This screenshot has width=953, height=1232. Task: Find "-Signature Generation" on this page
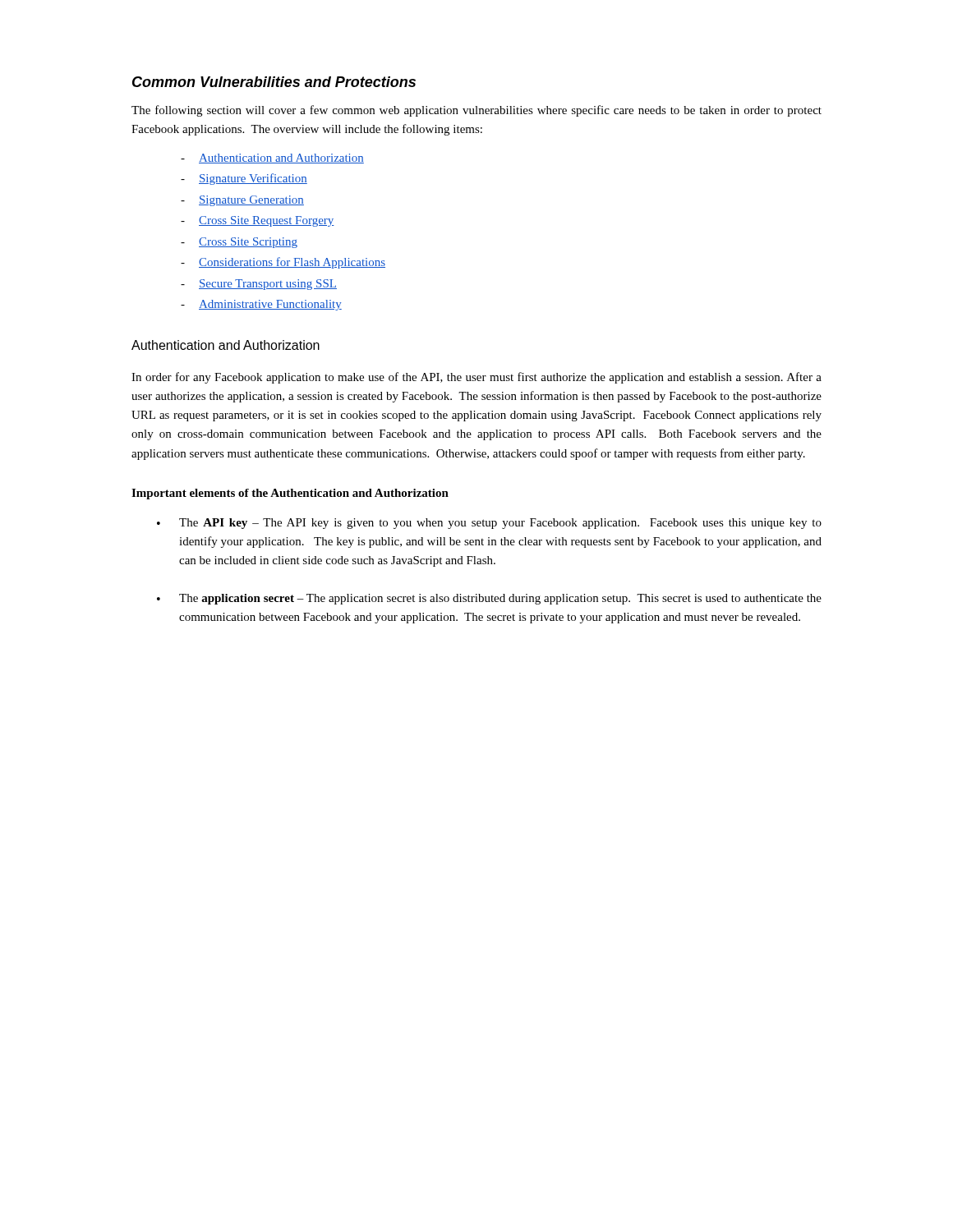point(242,200)
